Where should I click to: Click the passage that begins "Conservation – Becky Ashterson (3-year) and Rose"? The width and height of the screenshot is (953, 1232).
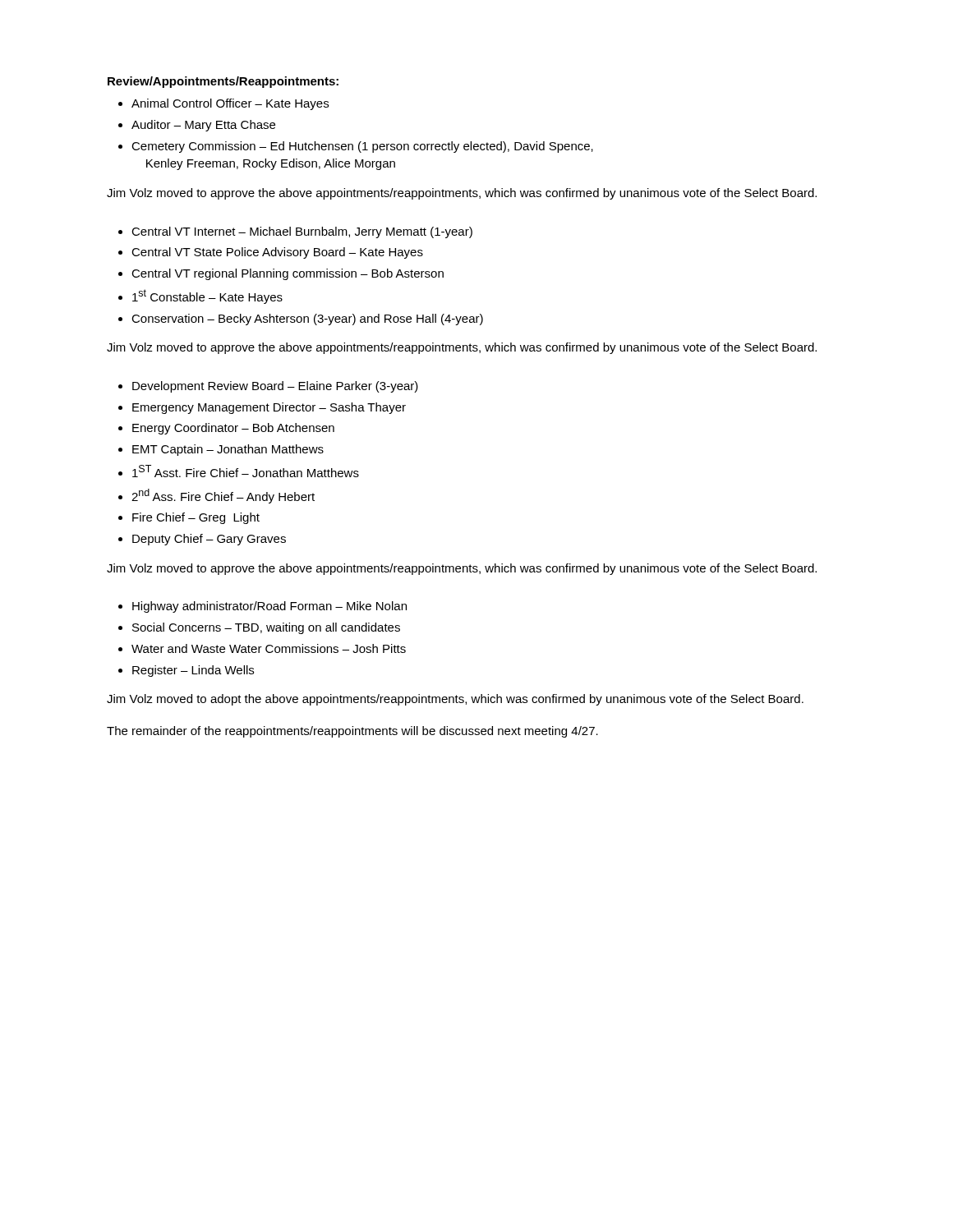[x=476, y=318]
